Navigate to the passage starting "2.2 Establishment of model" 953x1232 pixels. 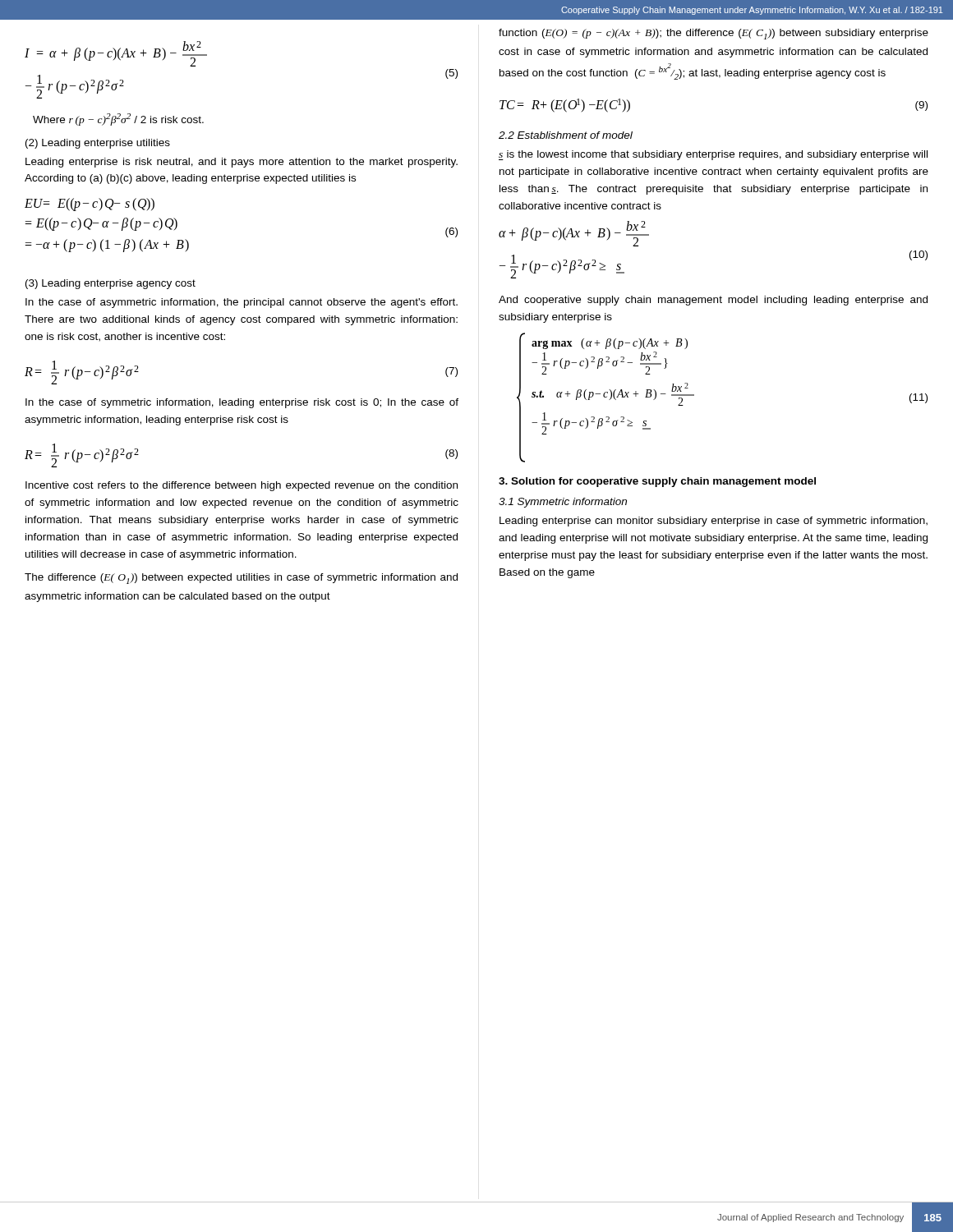tap(566, 135)
